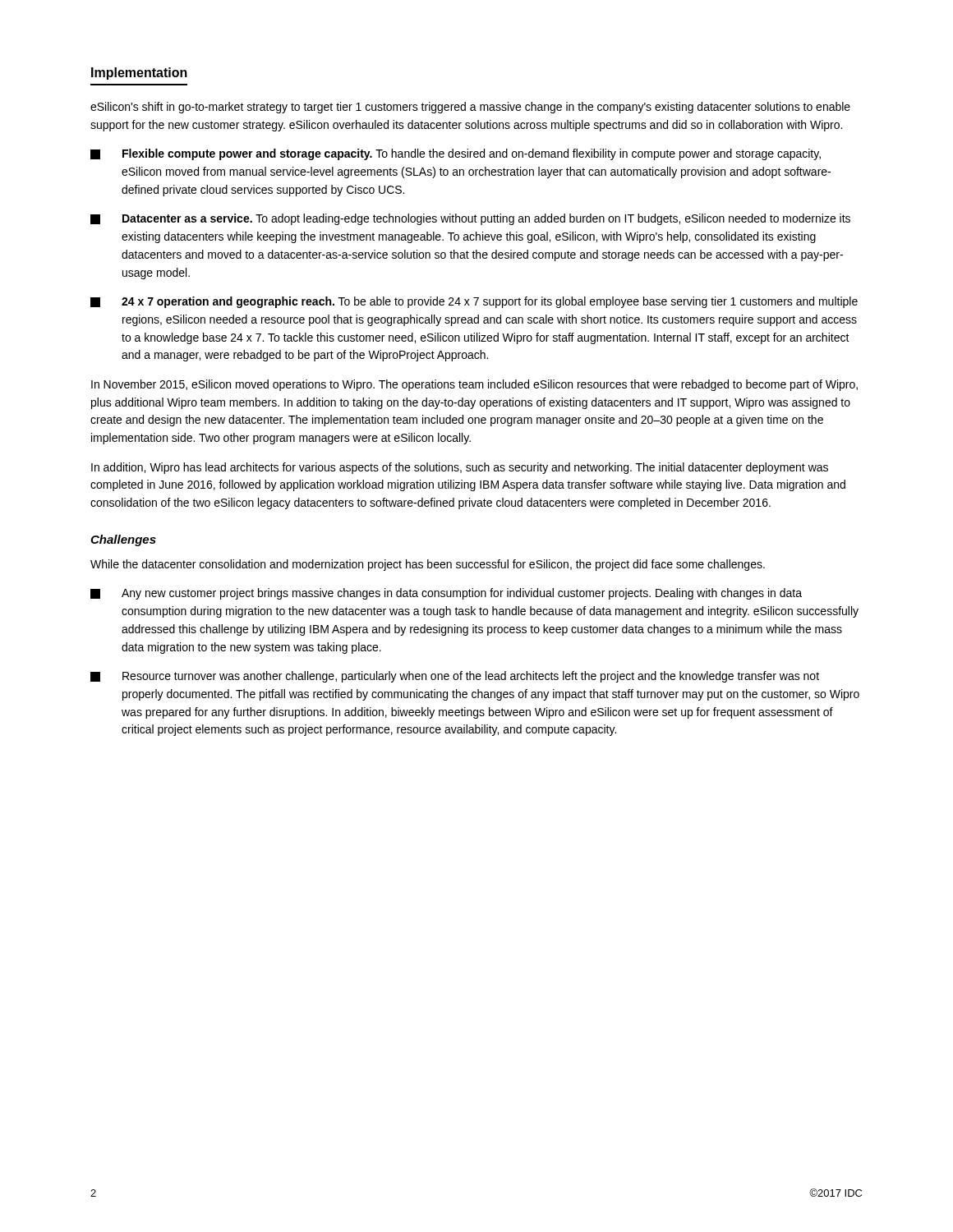Locate the list item that reads "Flexible compute power and storage capacity. To"

click(x=476, y=172)
